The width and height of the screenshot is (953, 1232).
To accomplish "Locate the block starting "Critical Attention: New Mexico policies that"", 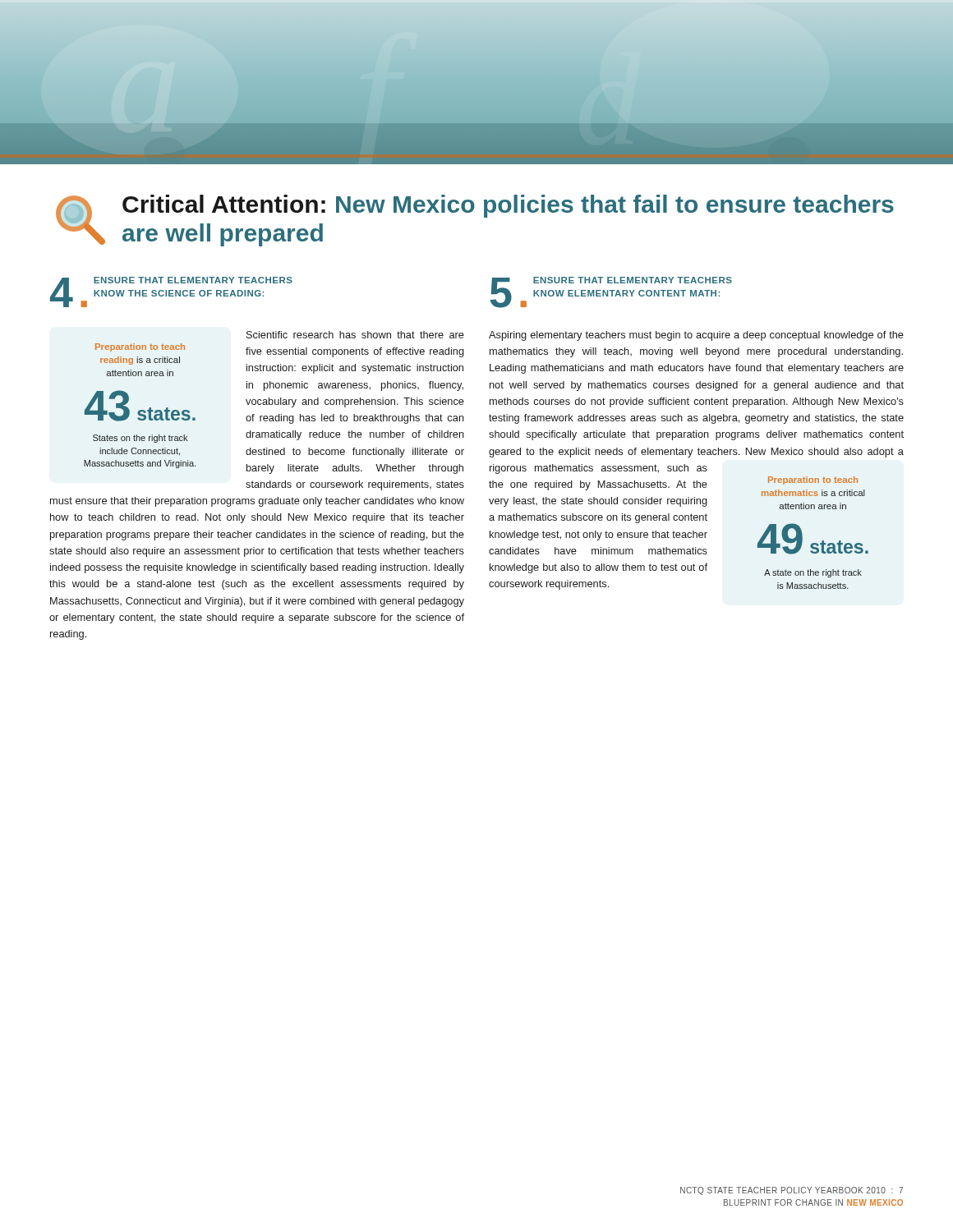I will [x=476, y=218].
